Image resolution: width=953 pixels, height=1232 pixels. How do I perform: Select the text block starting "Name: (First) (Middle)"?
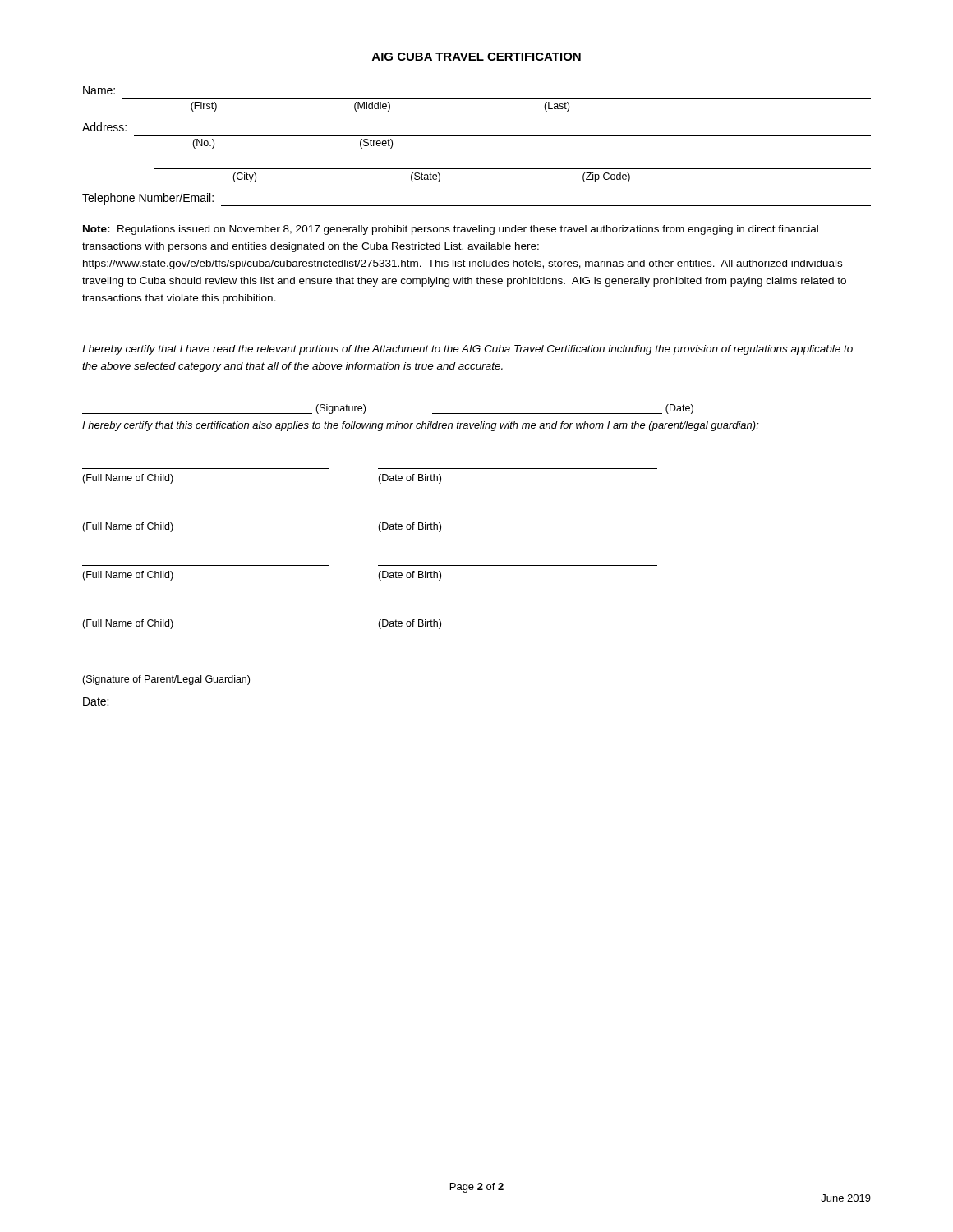click(x=476, y=97)
